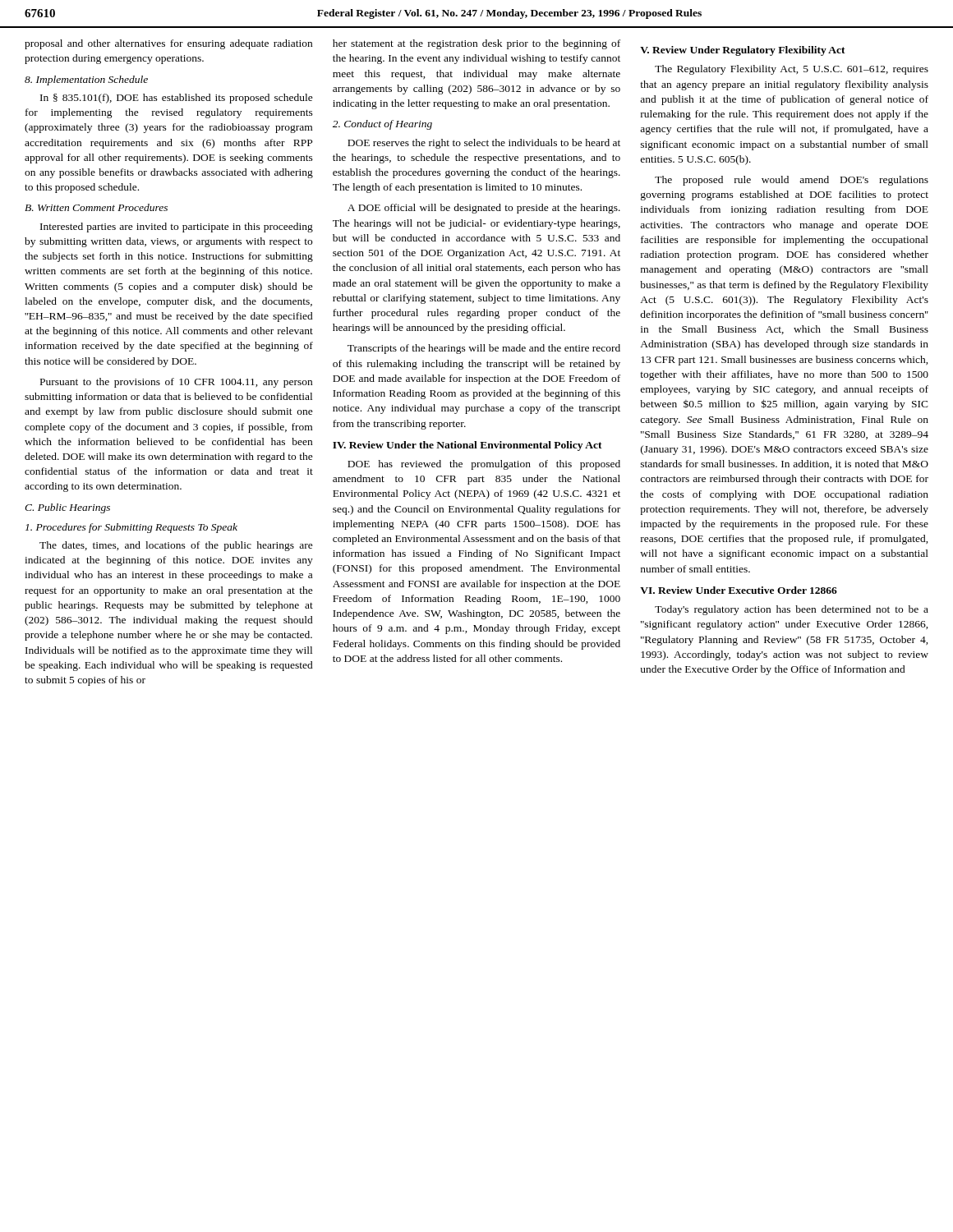Where does it say "C. Public Hearings"?
The image size is (953, 1232).
pyautogui.click(x=68, y=507)
